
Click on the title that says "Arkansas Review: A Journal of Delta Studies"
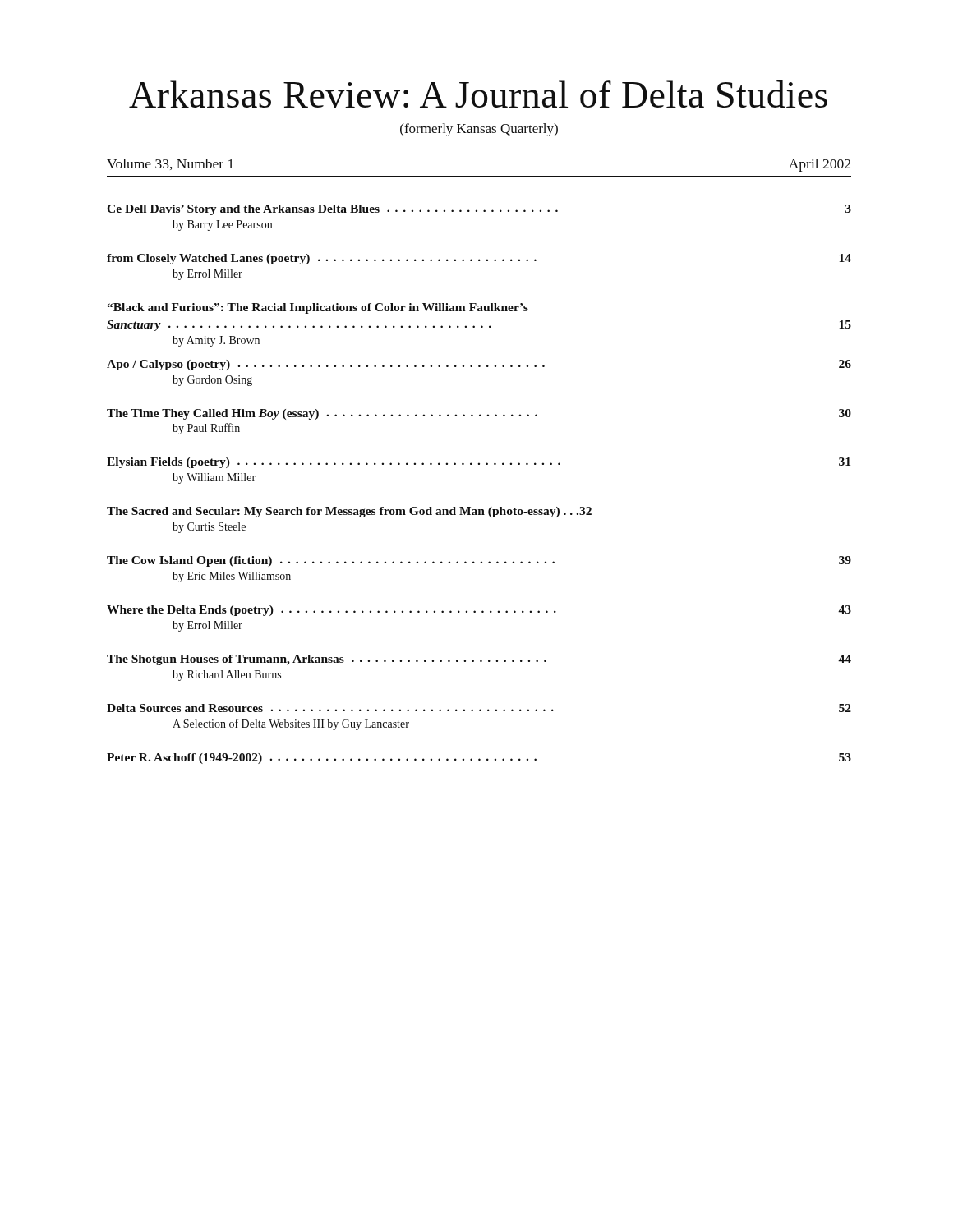tap(479, 96)
